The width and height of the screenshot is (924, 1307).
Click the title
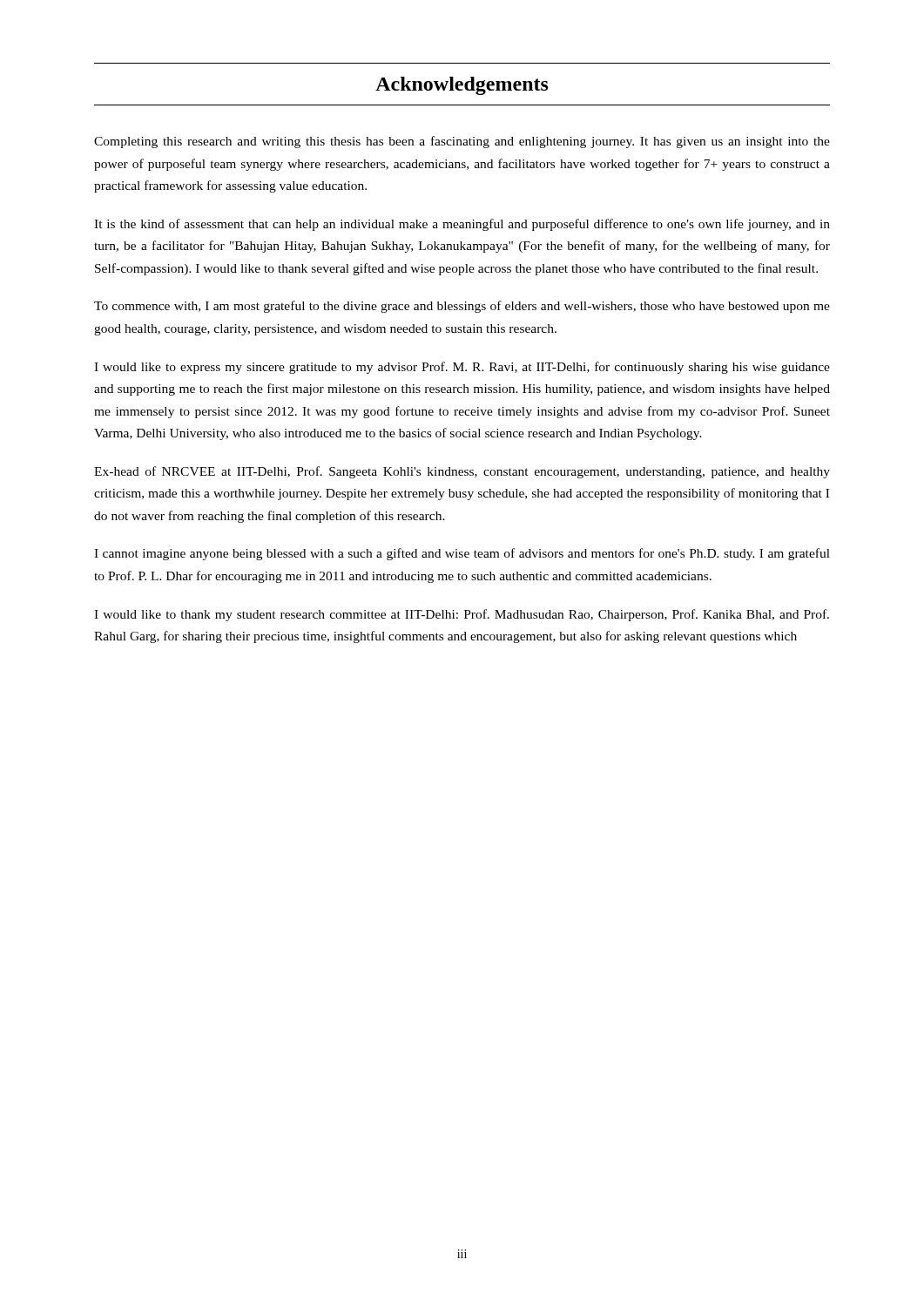[x=462, y=84]
